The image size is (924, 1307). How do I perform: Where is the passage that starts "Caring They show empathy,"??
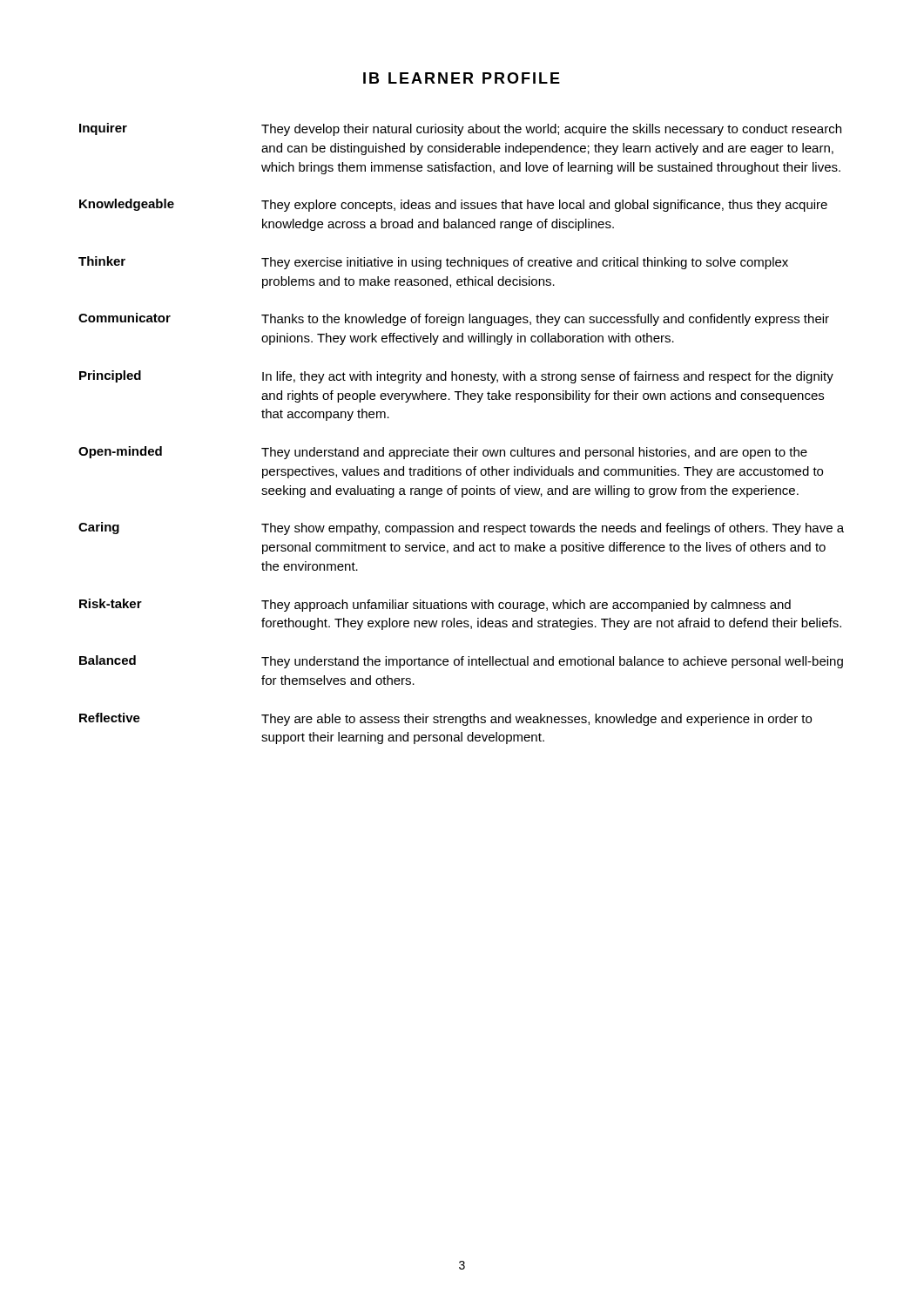(462, 547)
